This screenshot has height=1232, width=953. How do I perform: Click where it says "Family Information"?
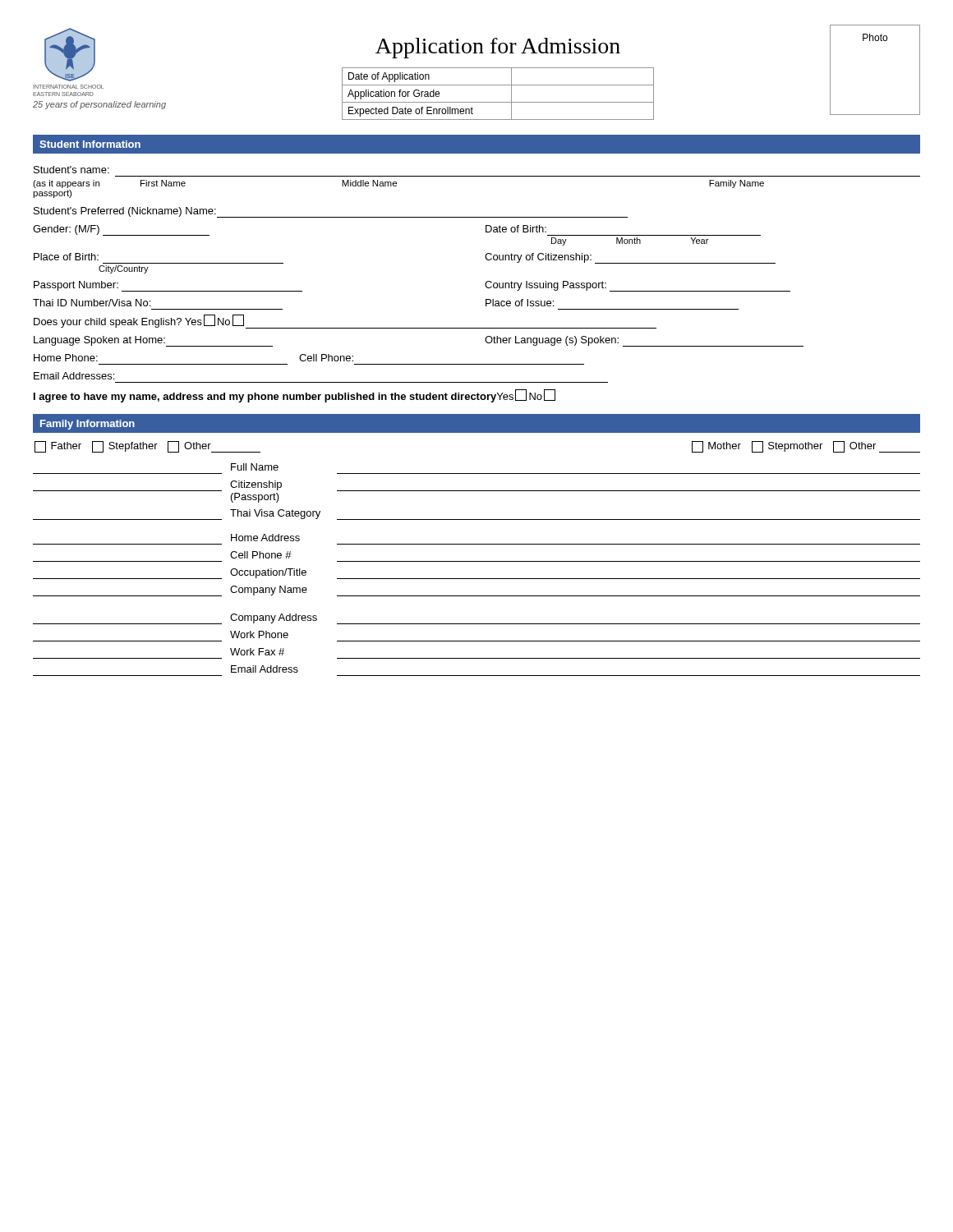[87, 423]
